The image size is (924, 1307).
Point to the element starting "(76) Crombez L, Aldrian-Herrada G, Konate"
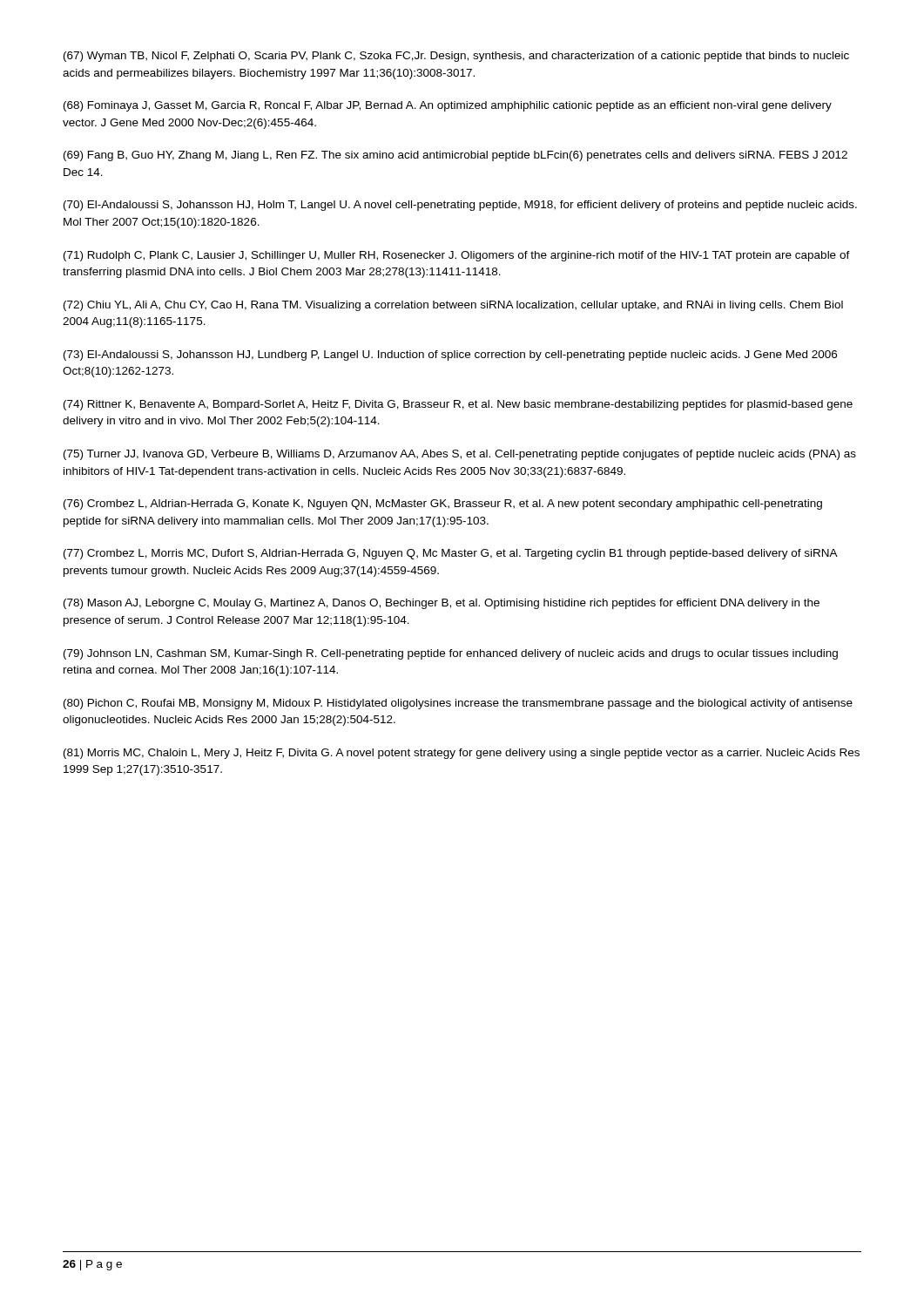pyautogui.click(x=443, y=512)
